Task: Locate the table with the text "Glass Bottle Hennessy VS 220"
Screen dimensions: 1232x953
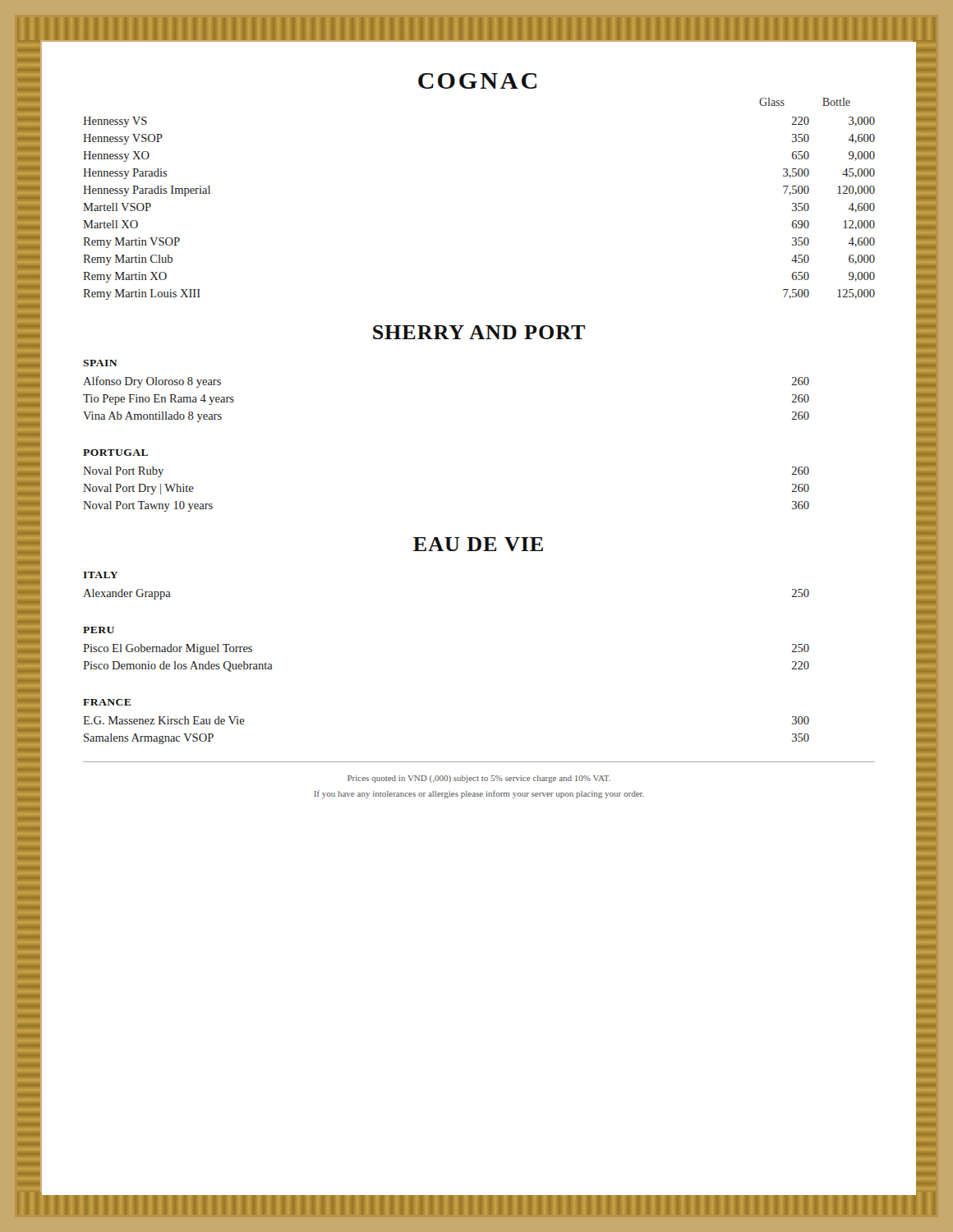Action: 479,198
